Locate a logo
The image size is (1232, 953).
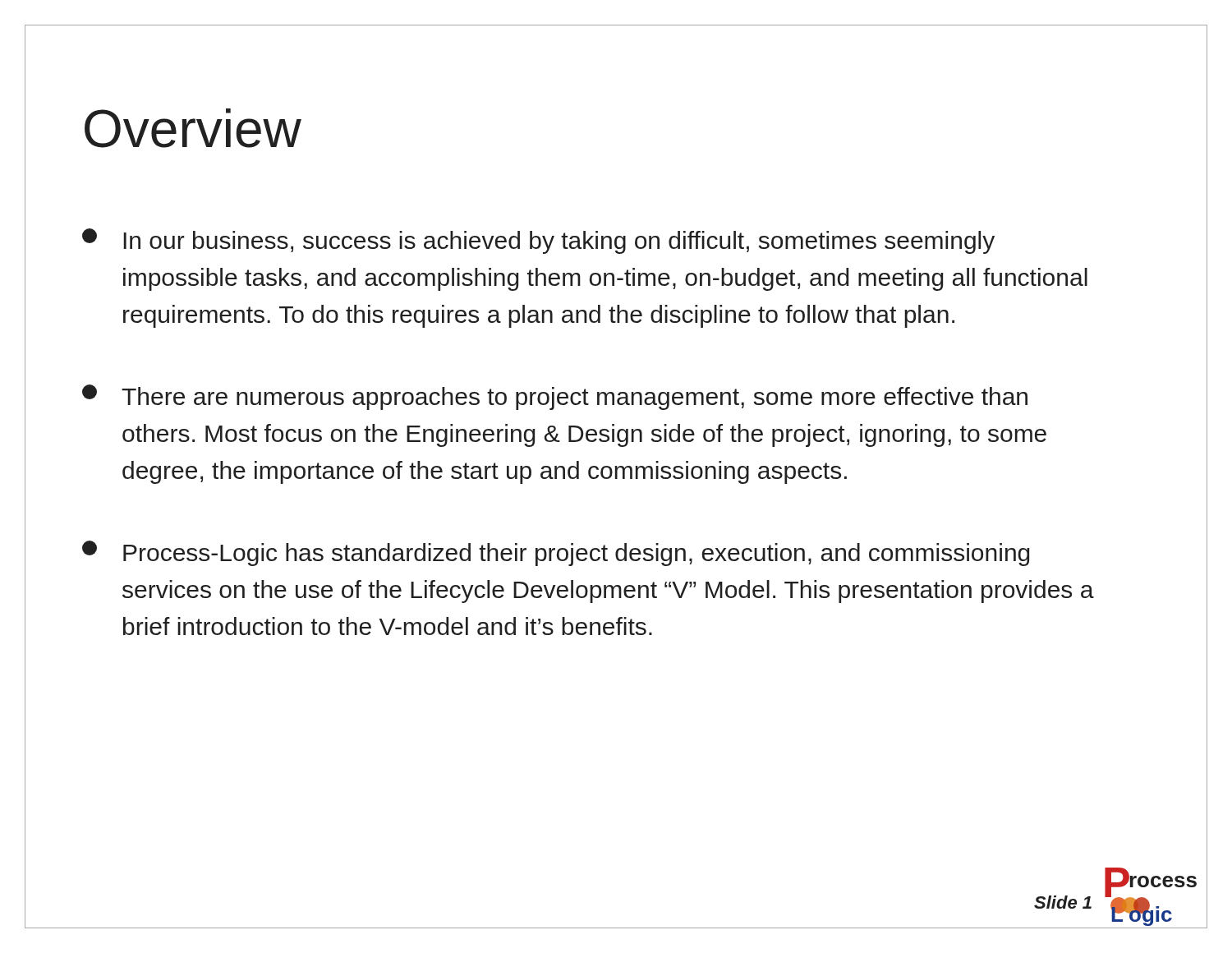coord(1154,891)
